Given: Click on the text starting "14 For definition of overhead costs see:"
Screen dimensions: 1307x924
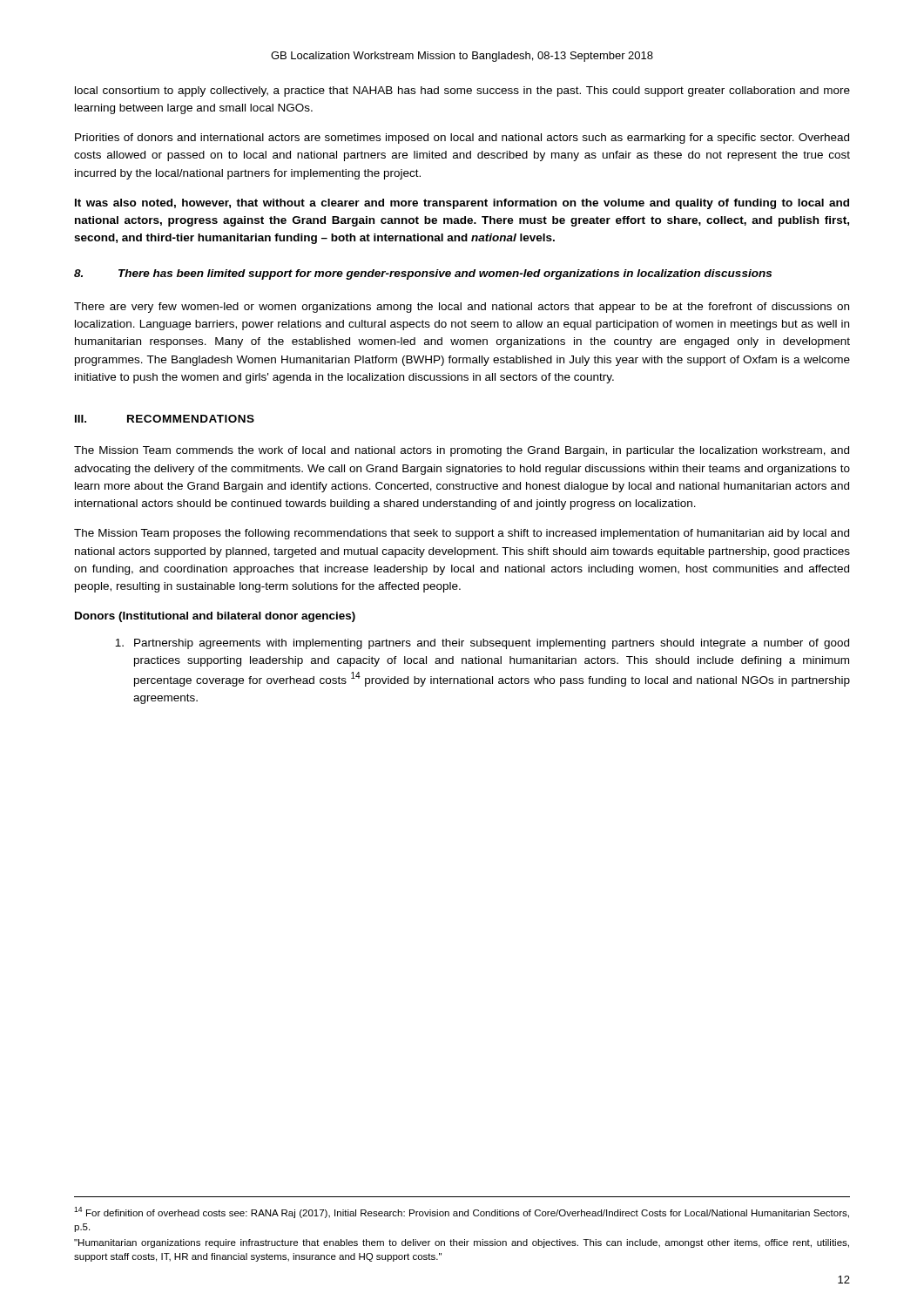Looking at the screenshot, I should (462, 1234).
